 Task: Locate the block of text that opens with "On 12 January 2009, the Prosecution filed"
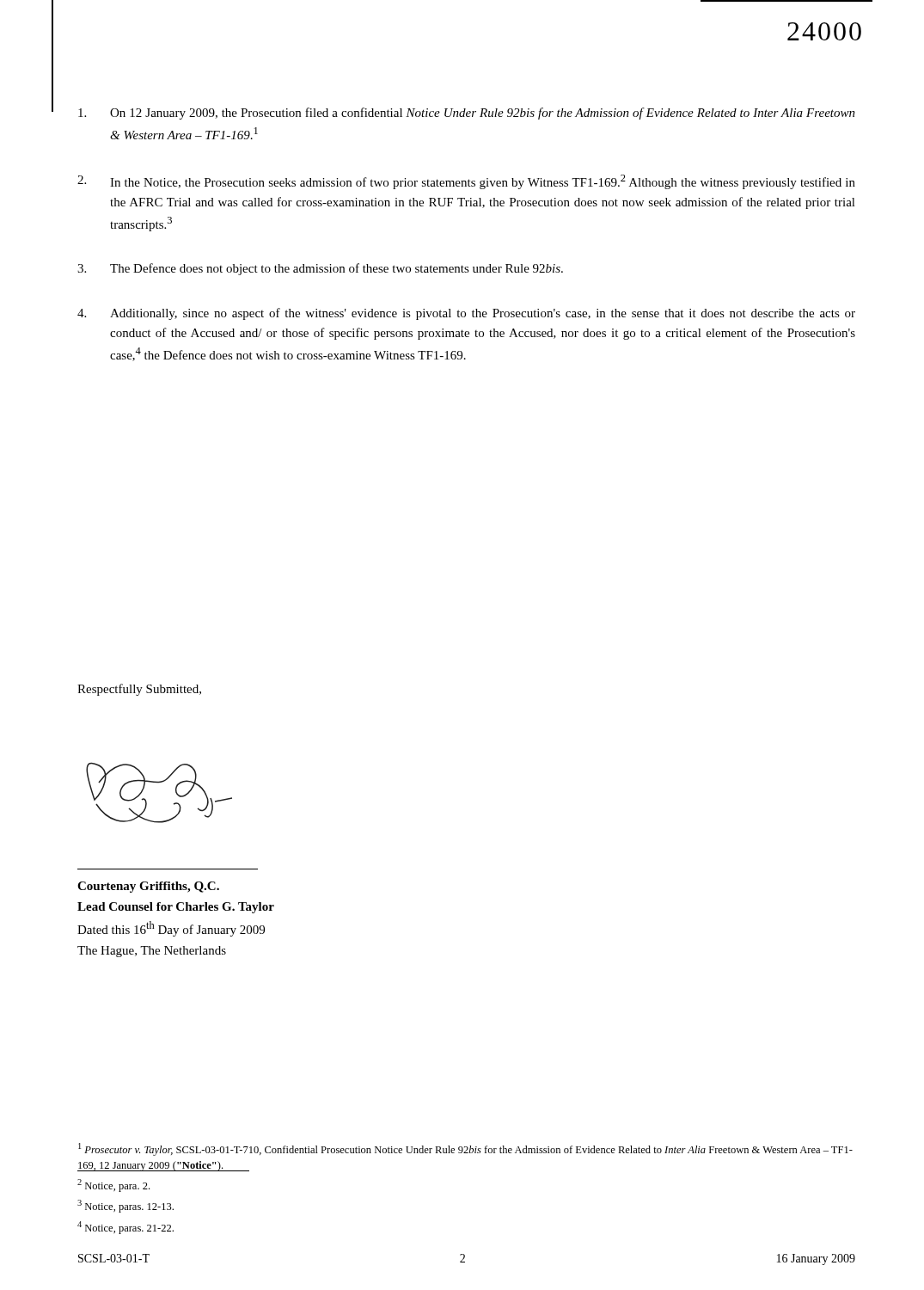tap(466, 124)
